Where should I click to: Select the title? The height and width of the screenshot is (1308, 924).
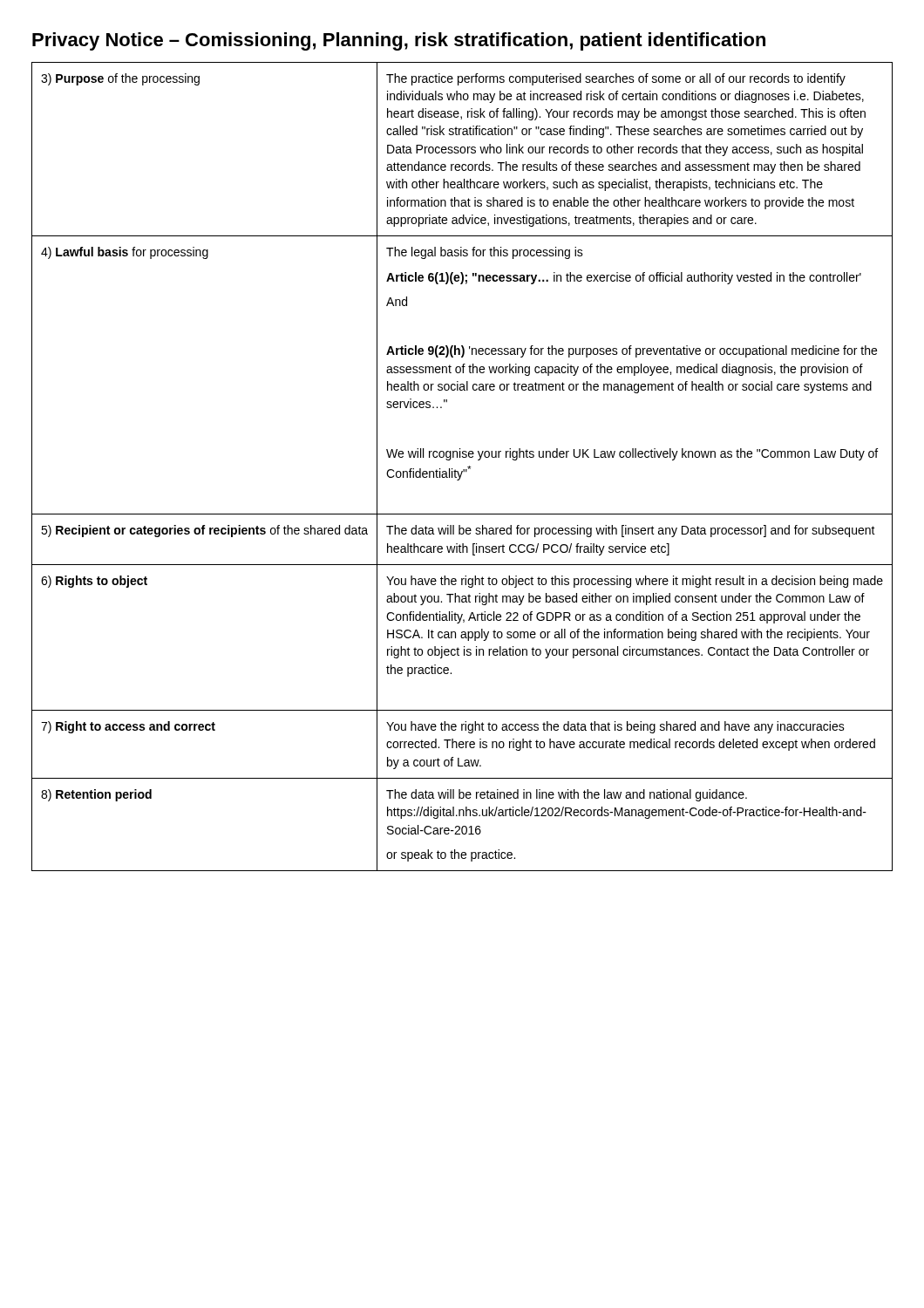tap(462, 40)
